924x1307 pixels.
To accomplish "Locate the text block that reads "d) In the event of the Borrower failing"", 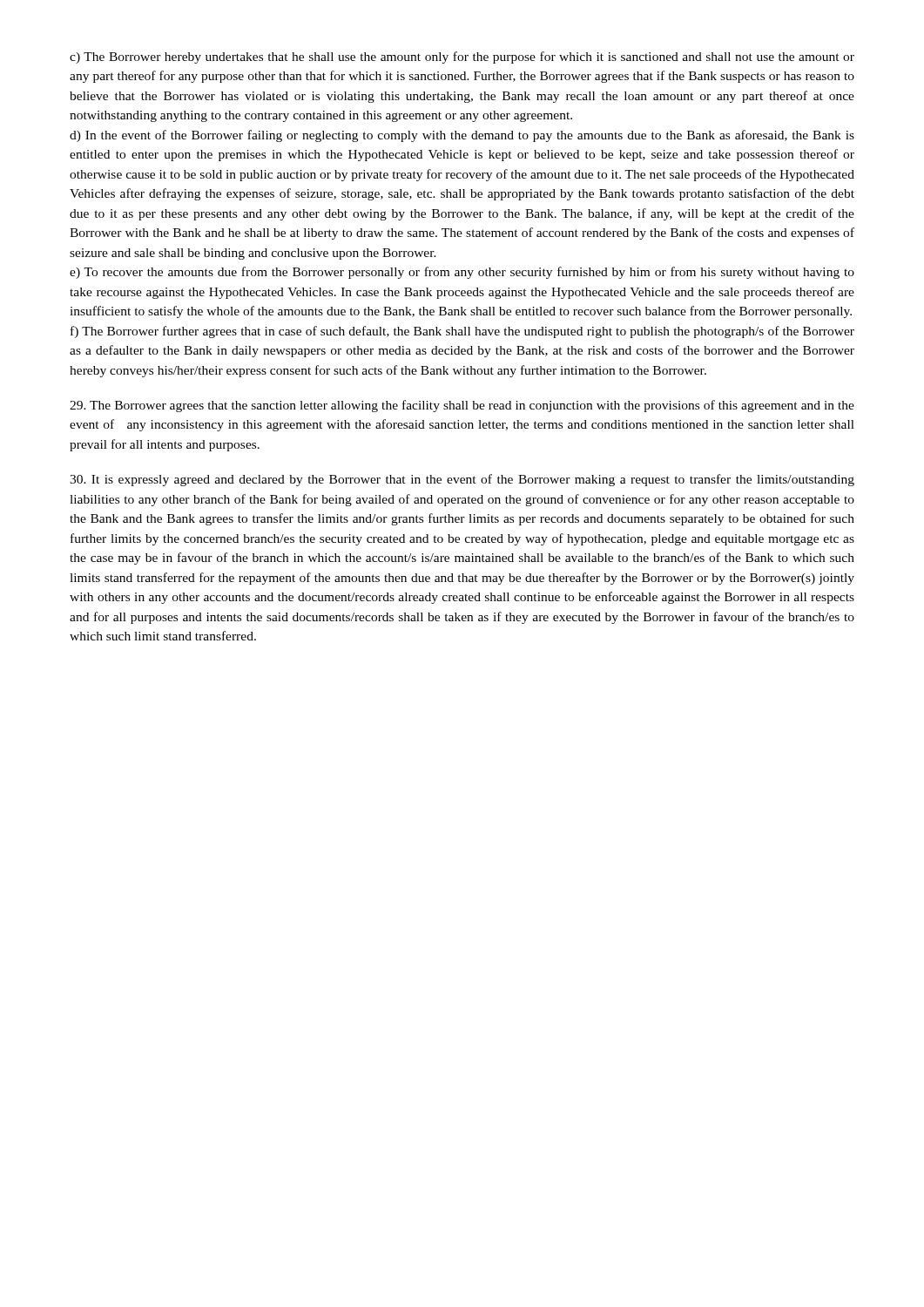I will (x=462, y=193).
